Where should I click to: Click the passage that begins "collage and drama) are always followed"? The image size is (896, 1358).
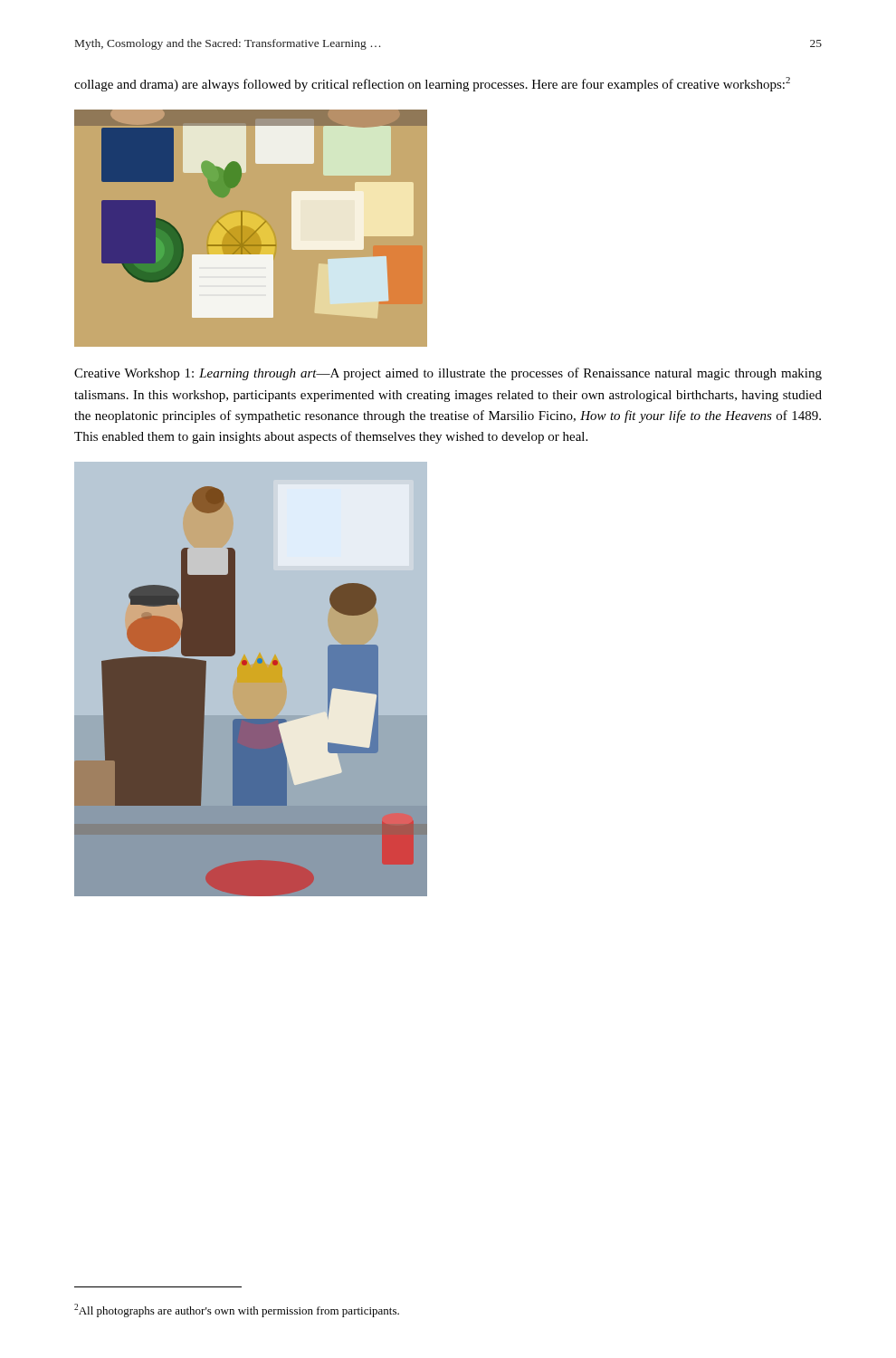(432, 83)
